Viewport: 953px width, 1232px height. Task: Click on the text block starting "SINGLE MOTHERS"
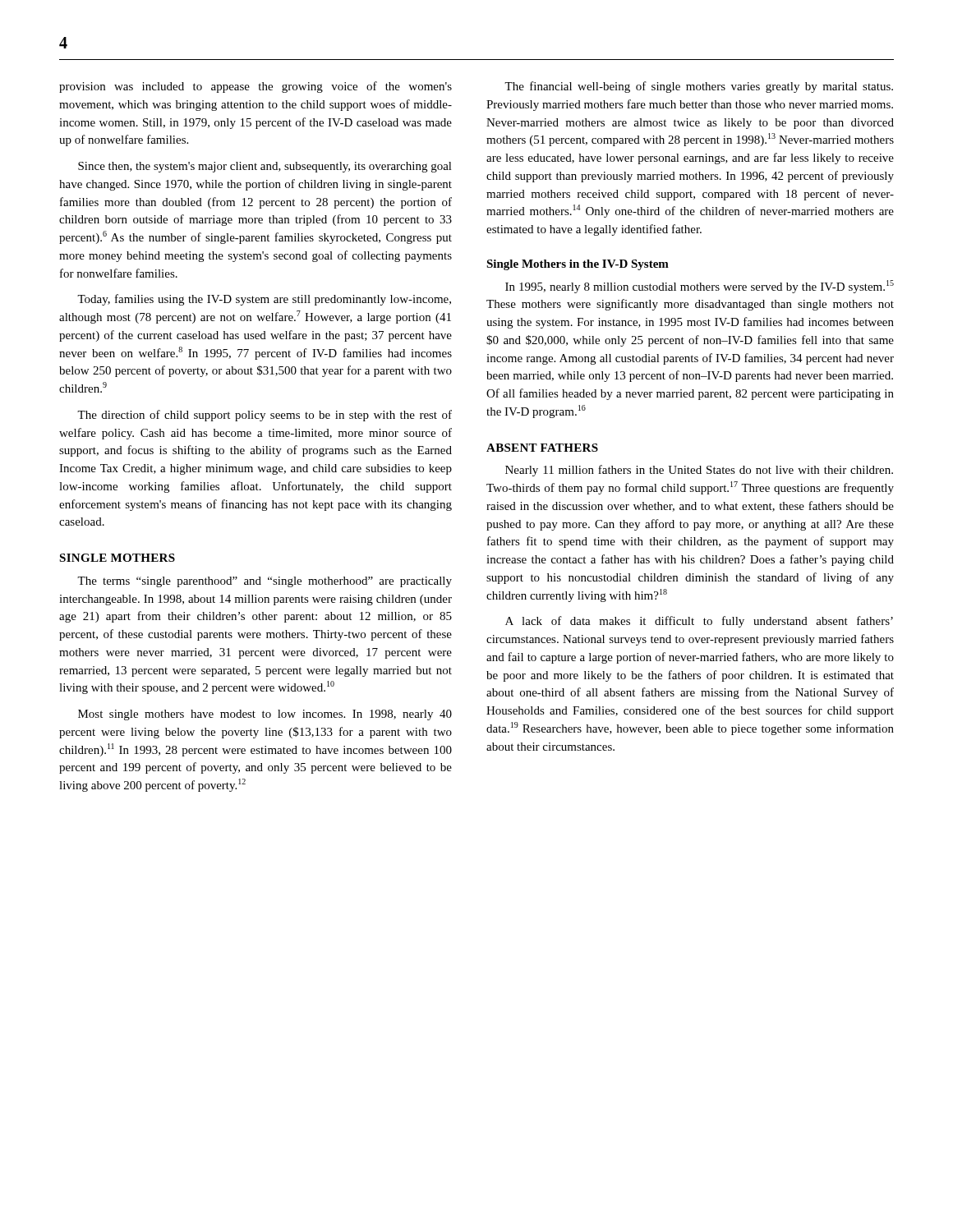click(117, 558)
